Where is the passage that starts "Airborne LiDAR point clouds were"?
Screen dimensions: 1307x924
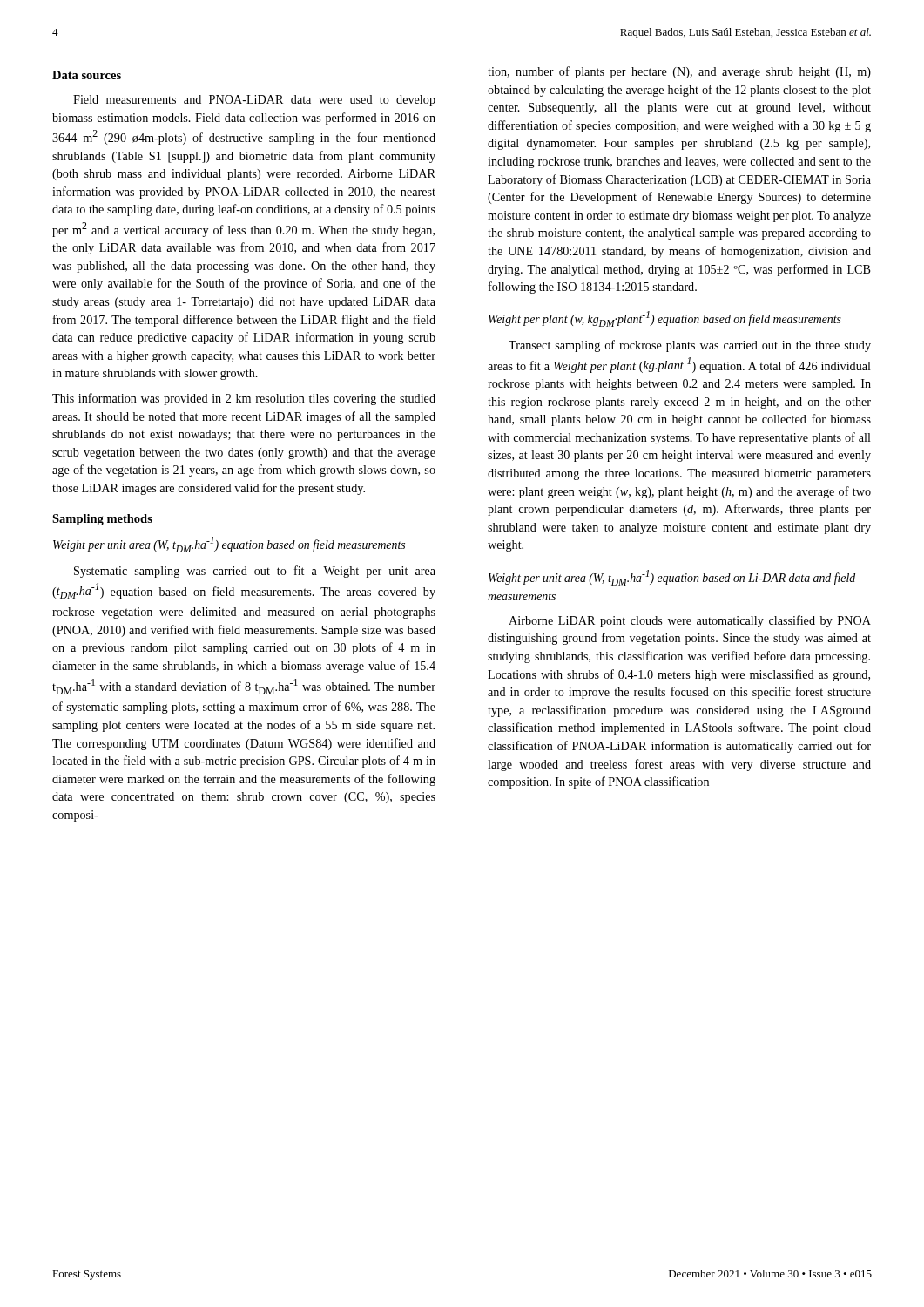click(679, 701)
